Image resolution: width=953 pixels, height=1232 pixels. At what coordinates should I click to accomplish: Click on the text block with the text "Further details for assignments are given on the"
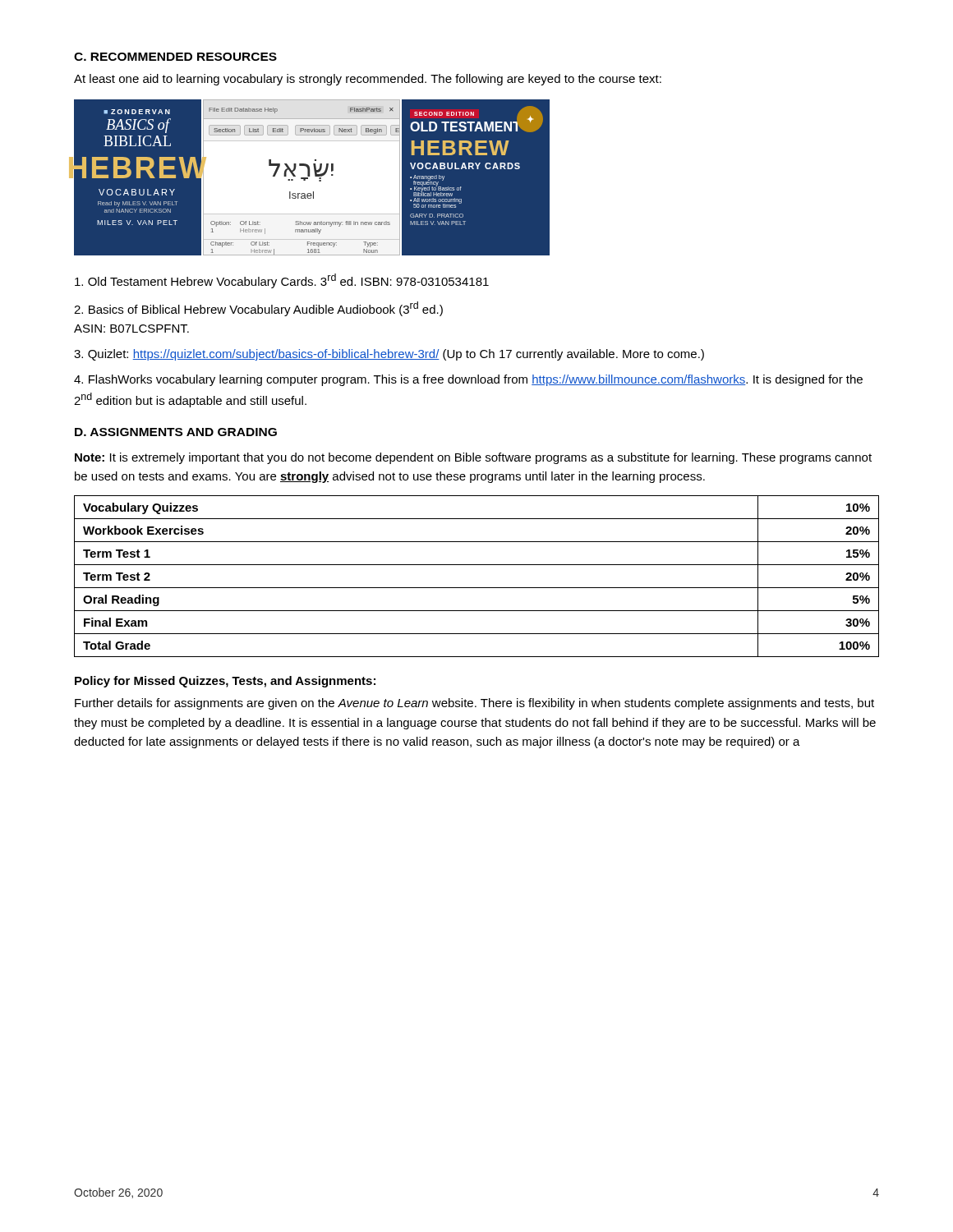point(475,722)
